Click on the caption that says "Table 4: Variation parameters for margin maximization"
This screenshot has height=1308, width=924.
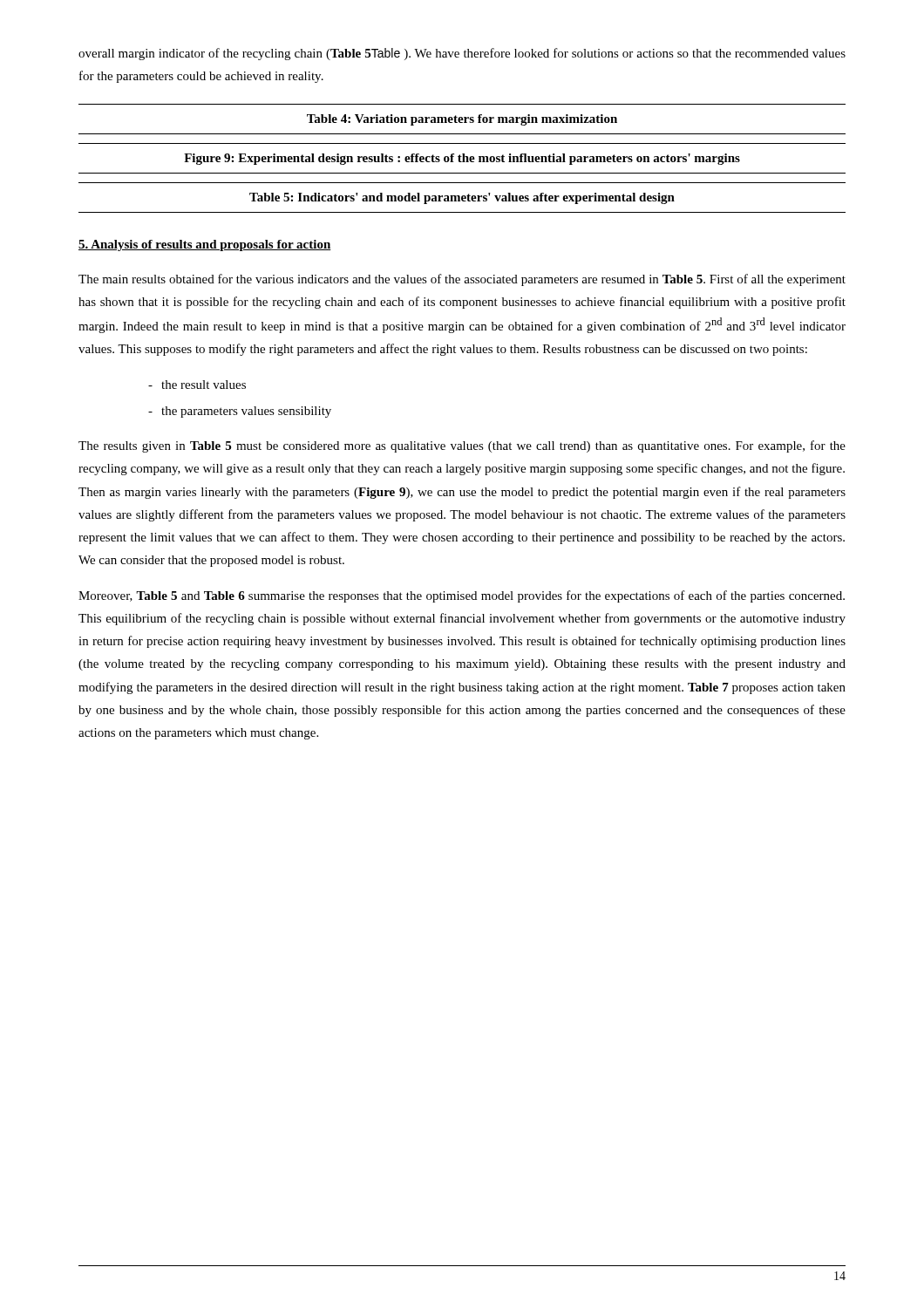[462, 118]
